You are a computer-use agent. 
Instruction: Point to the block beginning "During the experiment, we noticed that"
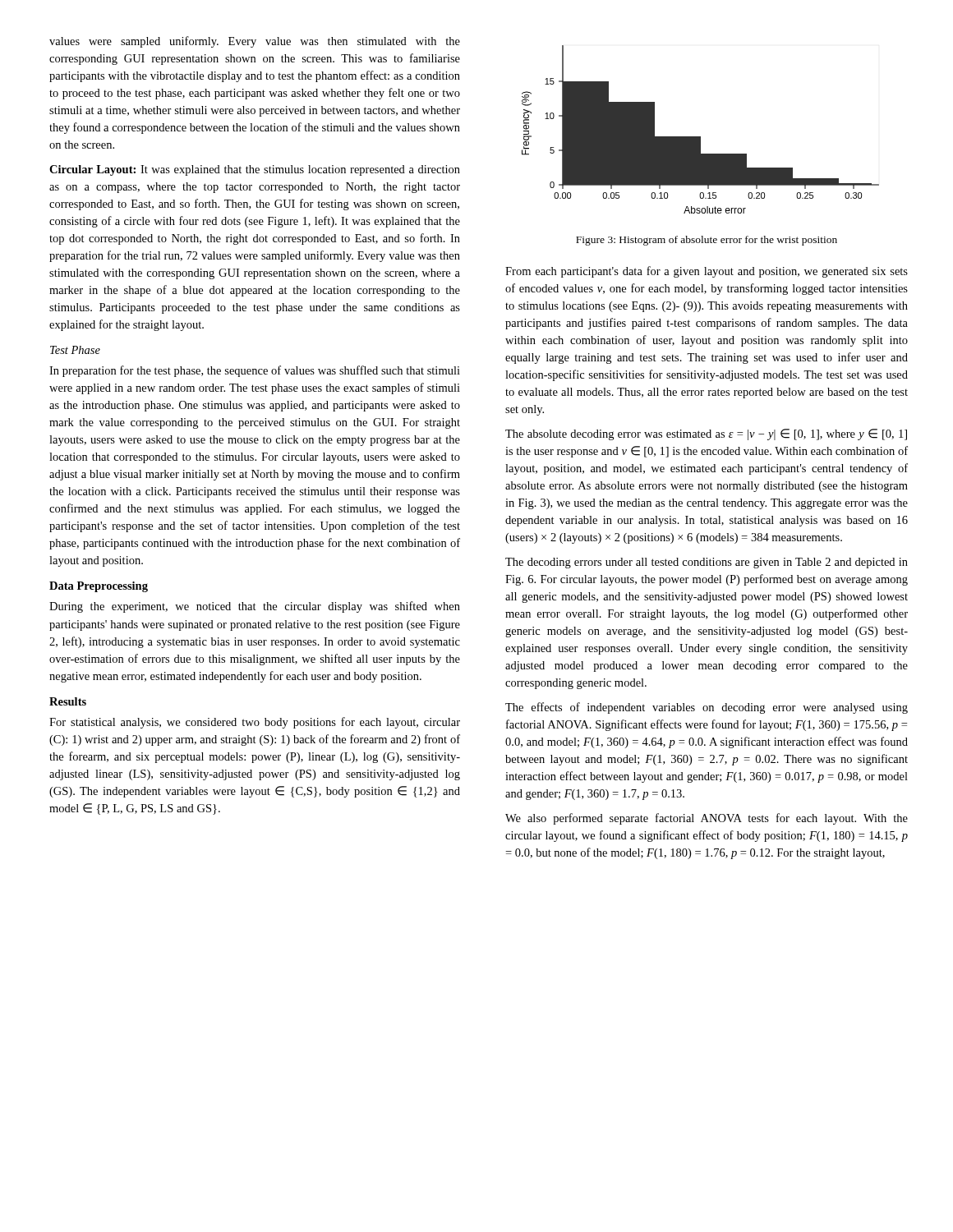coord(255,642)
